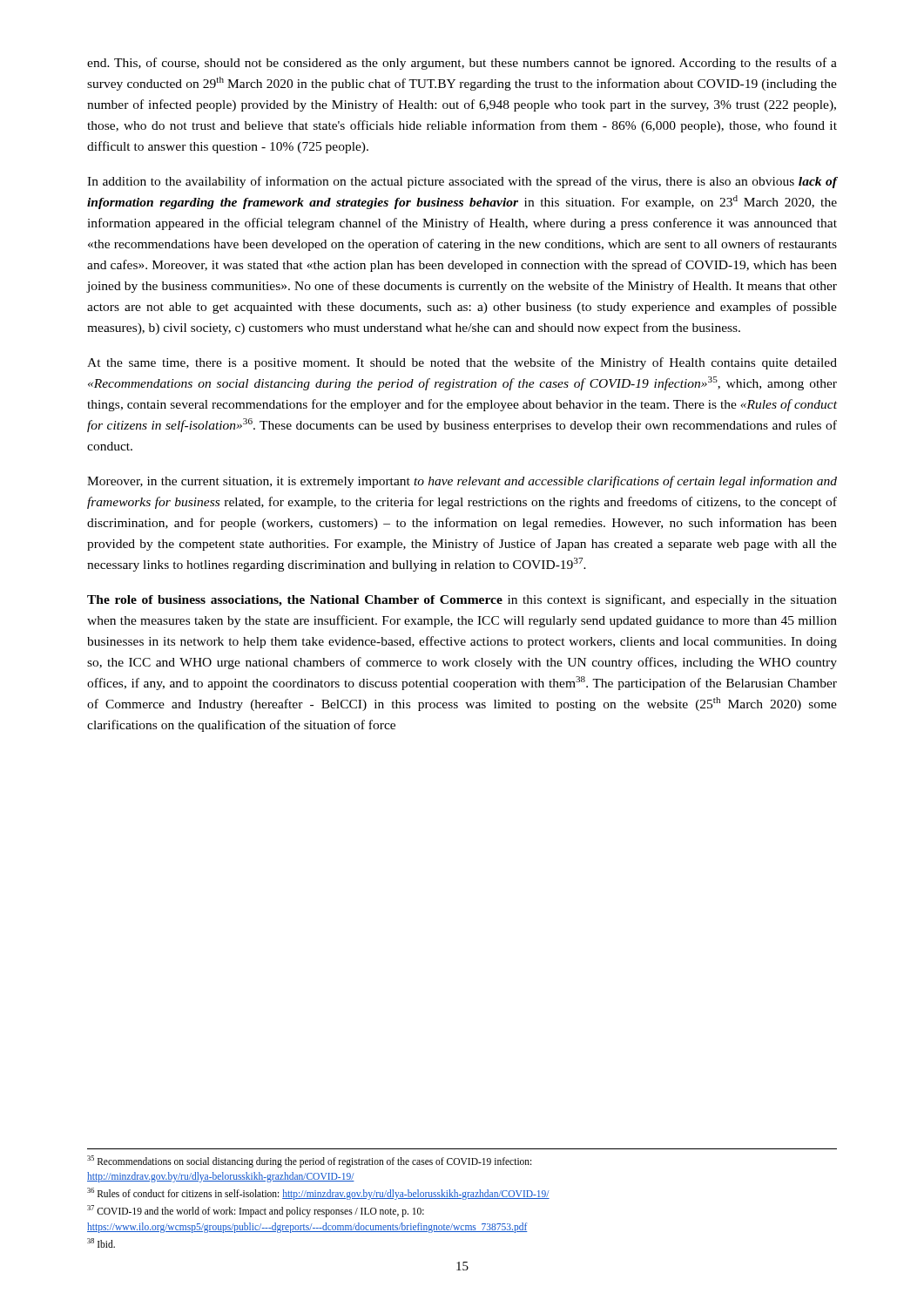Screen dimensions: 1307x924
Task: Locate the passage starting "35 Recommendations on social"
Action: click(x=310, y=1168)
